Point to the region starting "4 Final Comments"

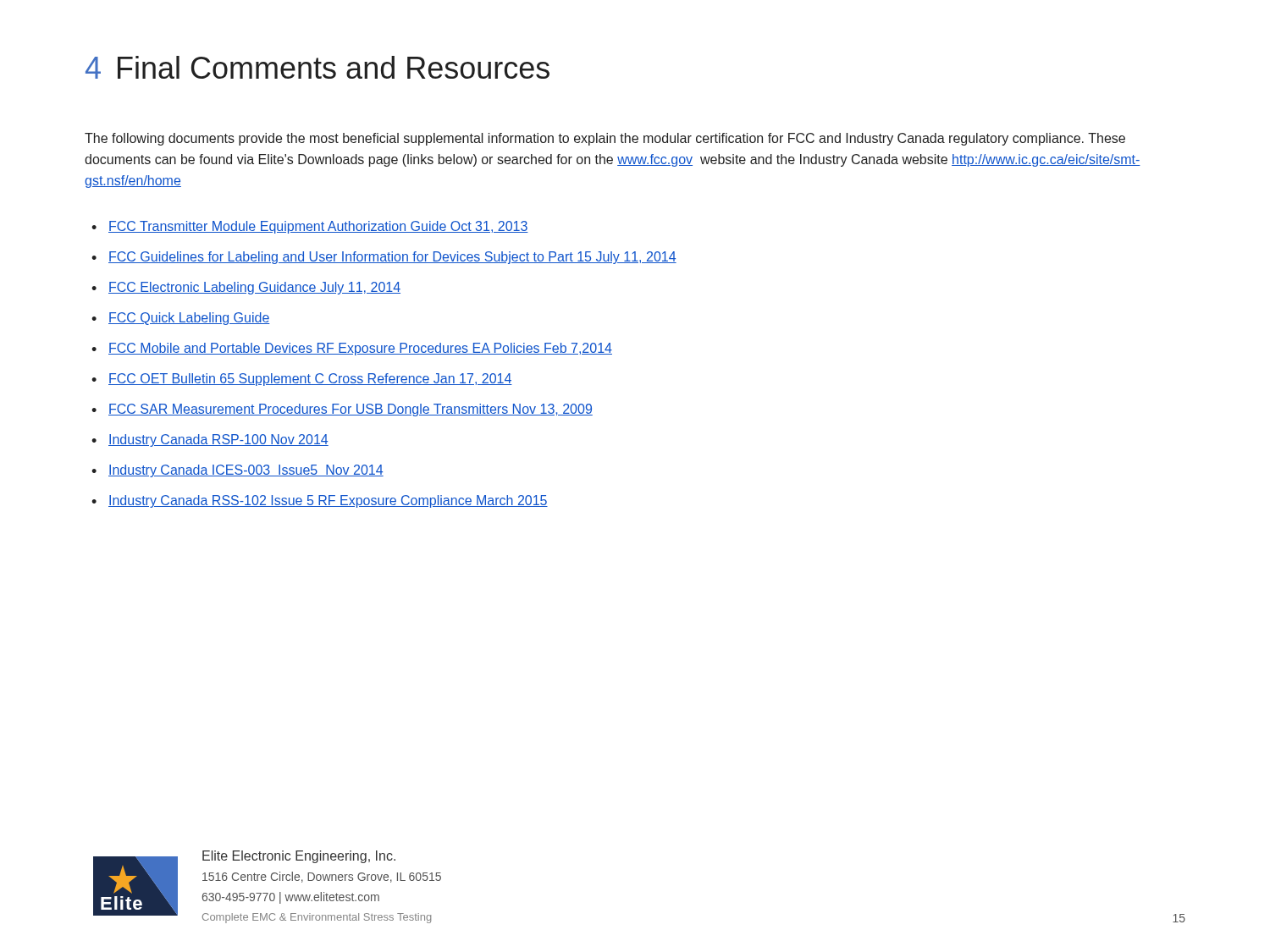(318, 69)
